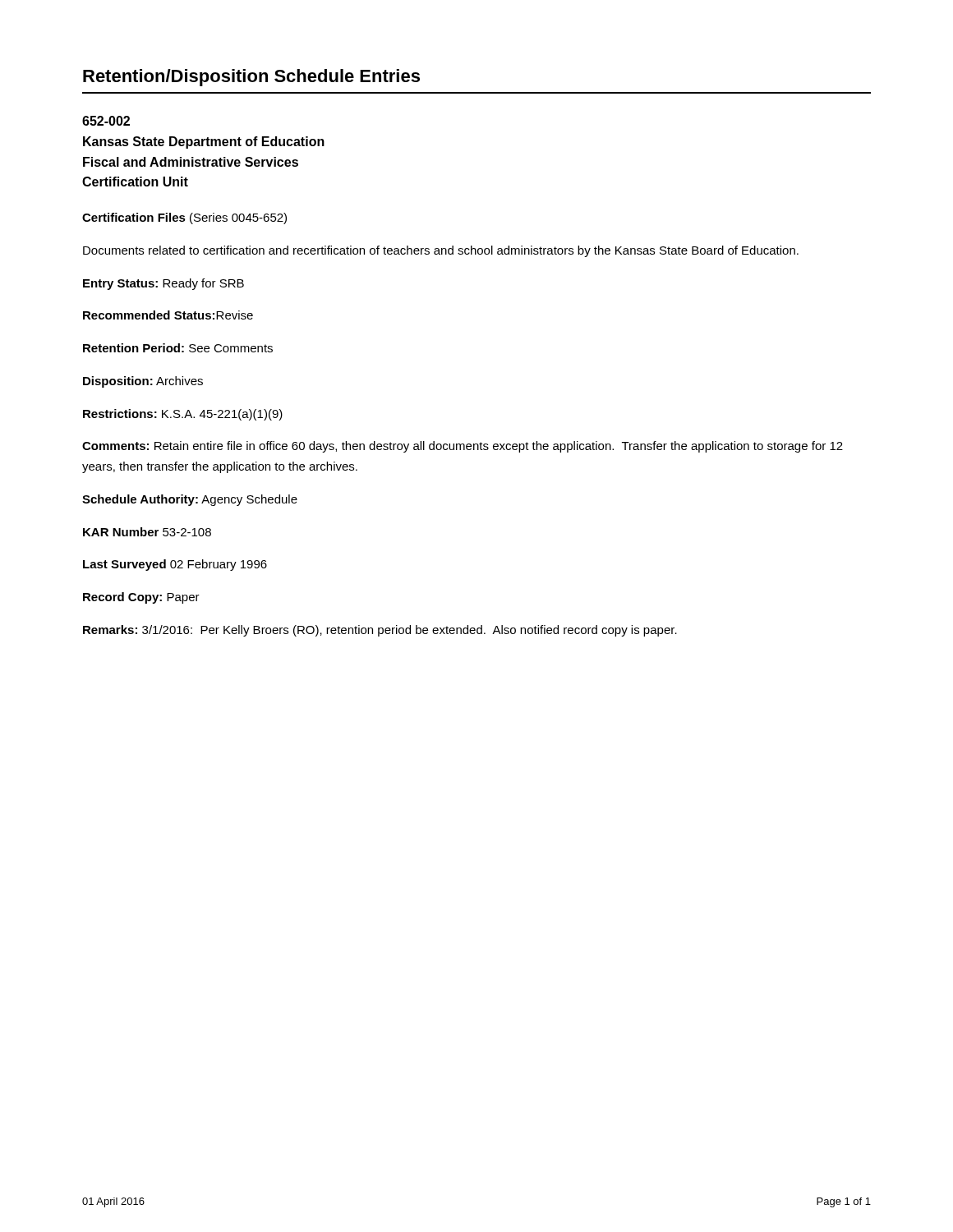Find the block on this page that starts "Certification Files (Series 0045-652) Documents related to"
The image size is (953, 1232).
[x=184, y=218]
